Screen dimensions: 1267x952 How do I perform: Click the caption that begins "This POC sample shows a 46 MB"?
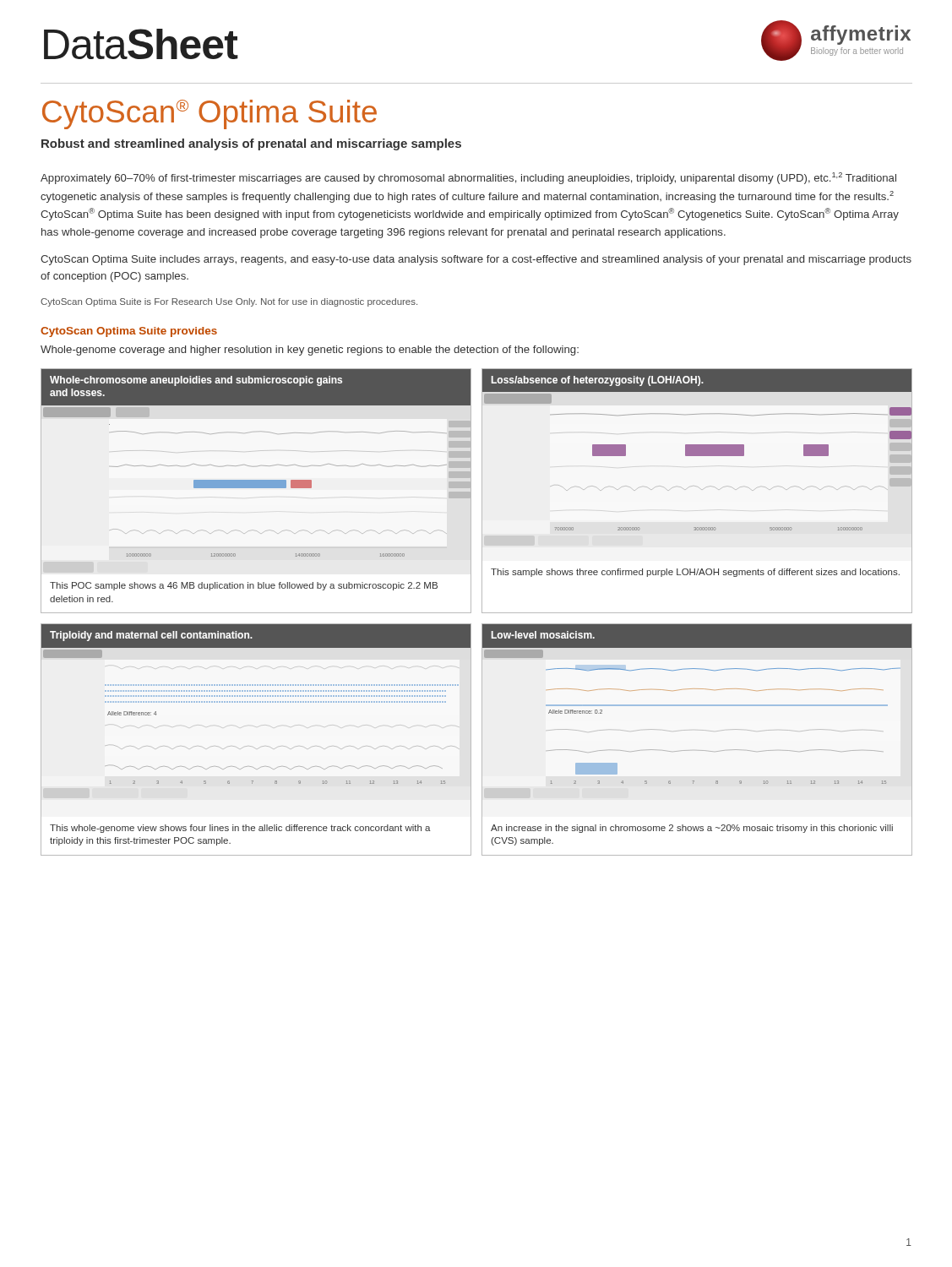point(244,592)
